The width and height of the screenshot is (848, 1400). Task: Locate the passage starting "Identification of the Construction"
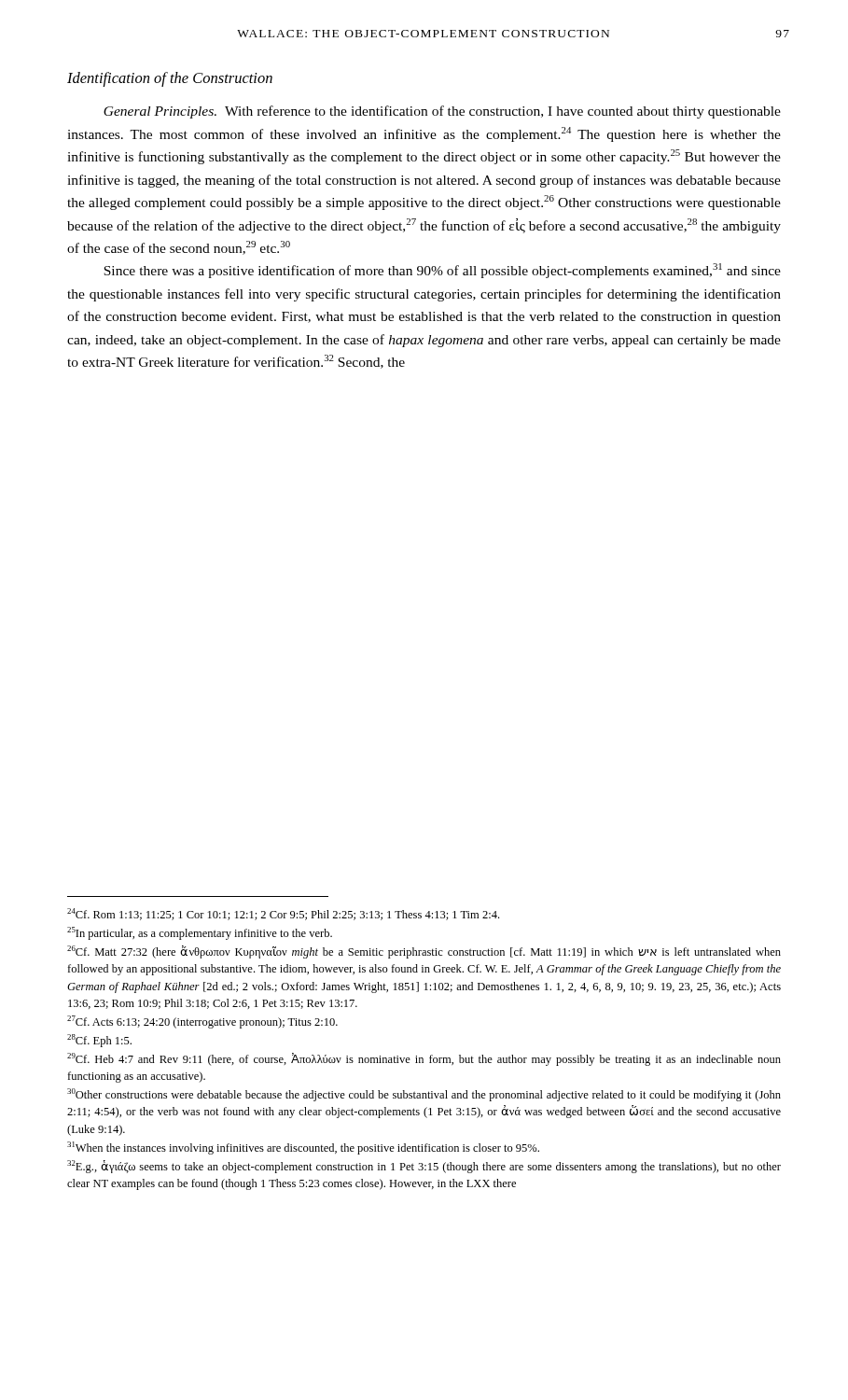click(x=170, y=78)
